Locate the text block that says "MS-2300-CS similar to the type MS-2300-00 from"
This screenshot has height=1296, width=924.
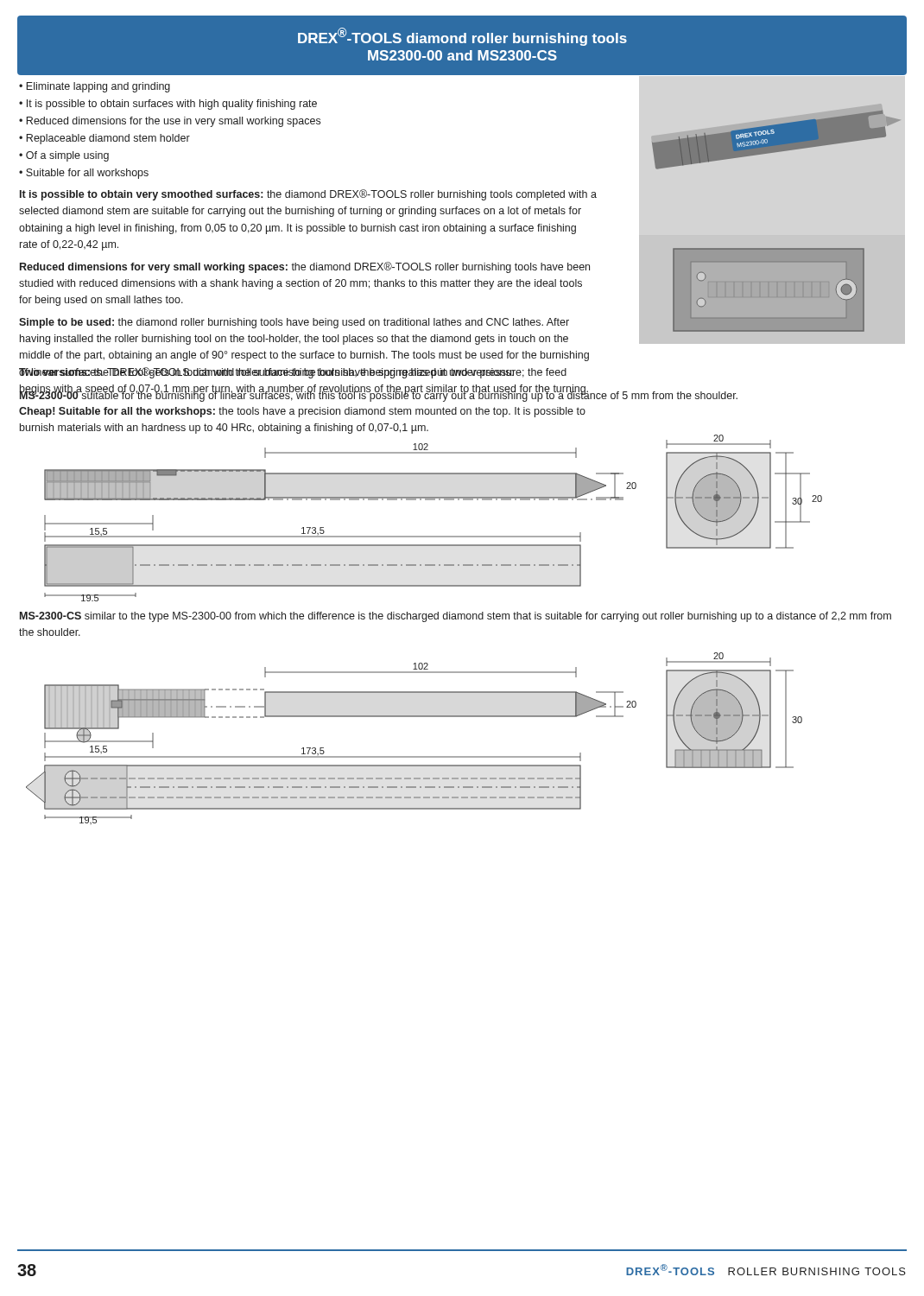(455, 624)
